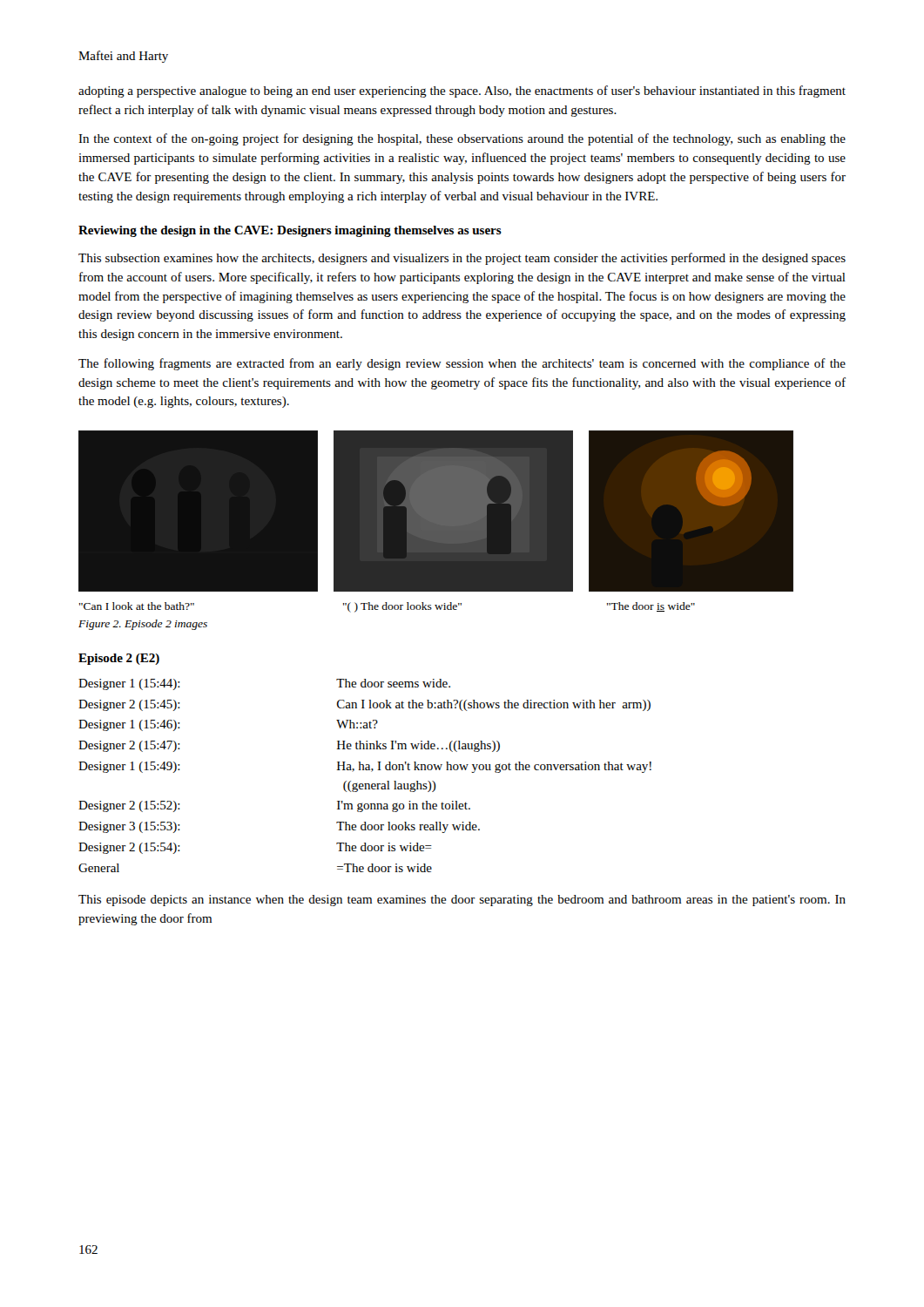924x1307 pixels.
Task: Click on the text block that reads "The following fragments are"
Action: click(462, 382)
